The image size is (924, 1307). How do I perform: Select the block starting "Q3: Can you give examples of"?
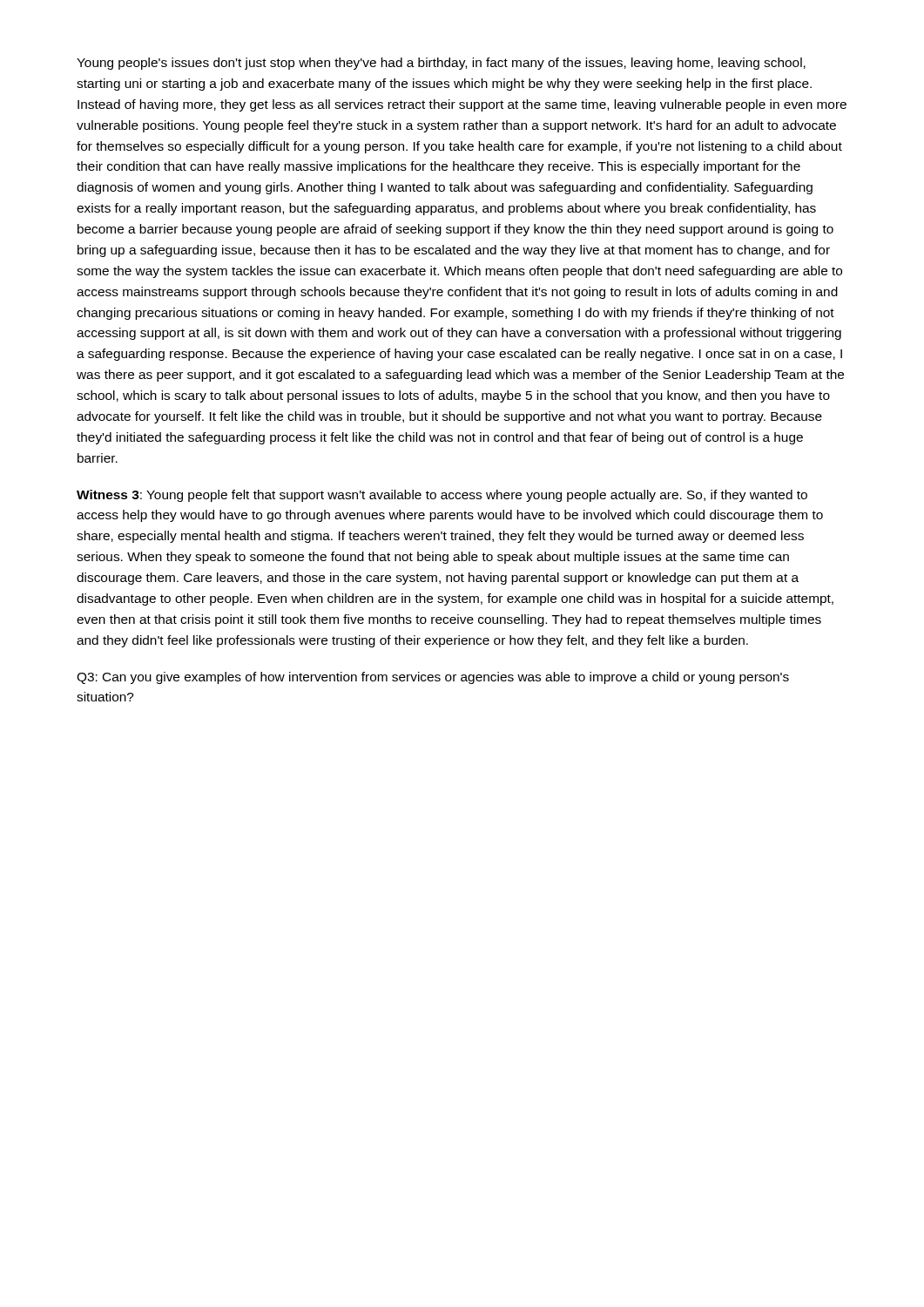click(433, 687)
